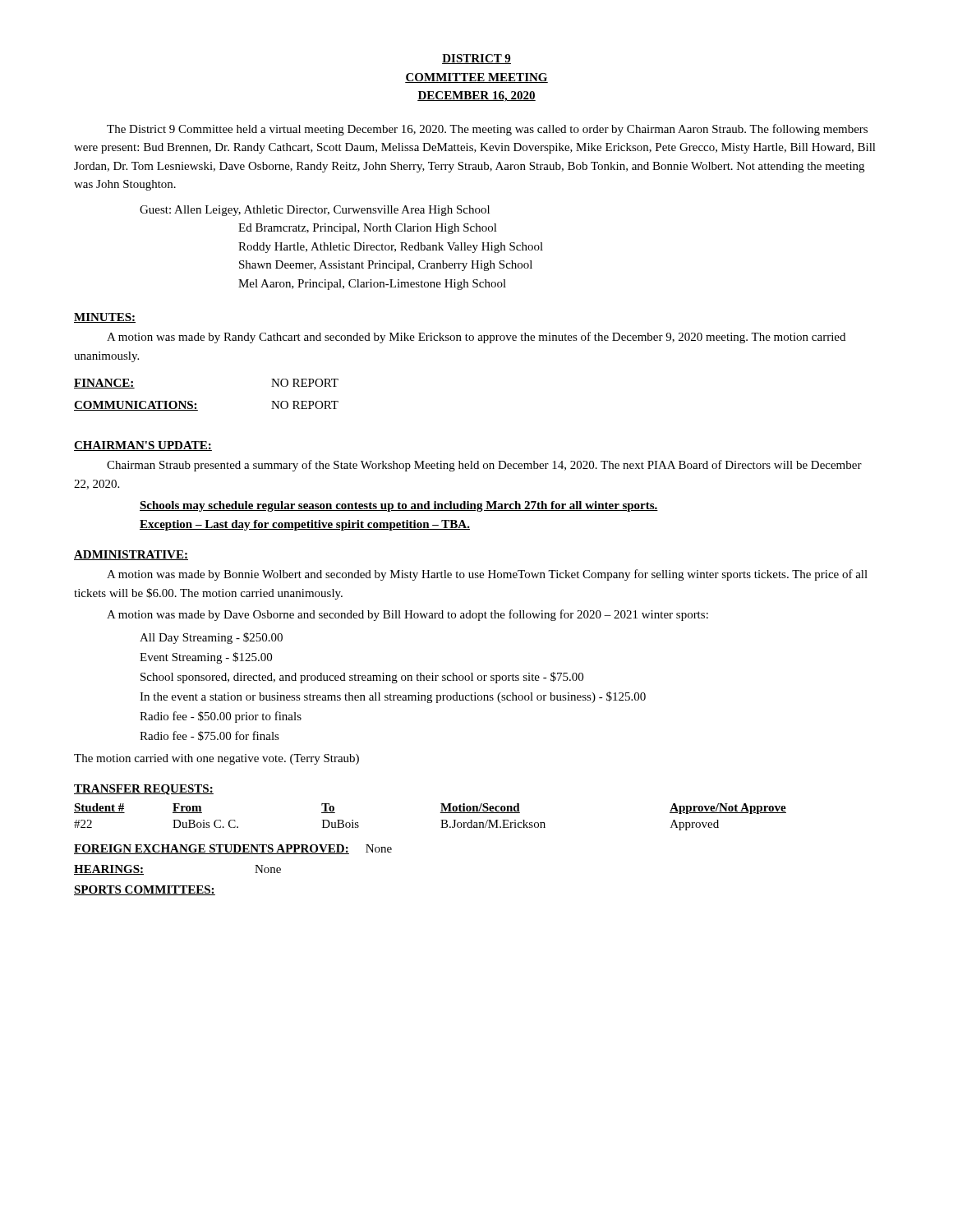Find the element starting "In the event"
Viewport: 953px width, 1232px height.
(x=393, y=696)
